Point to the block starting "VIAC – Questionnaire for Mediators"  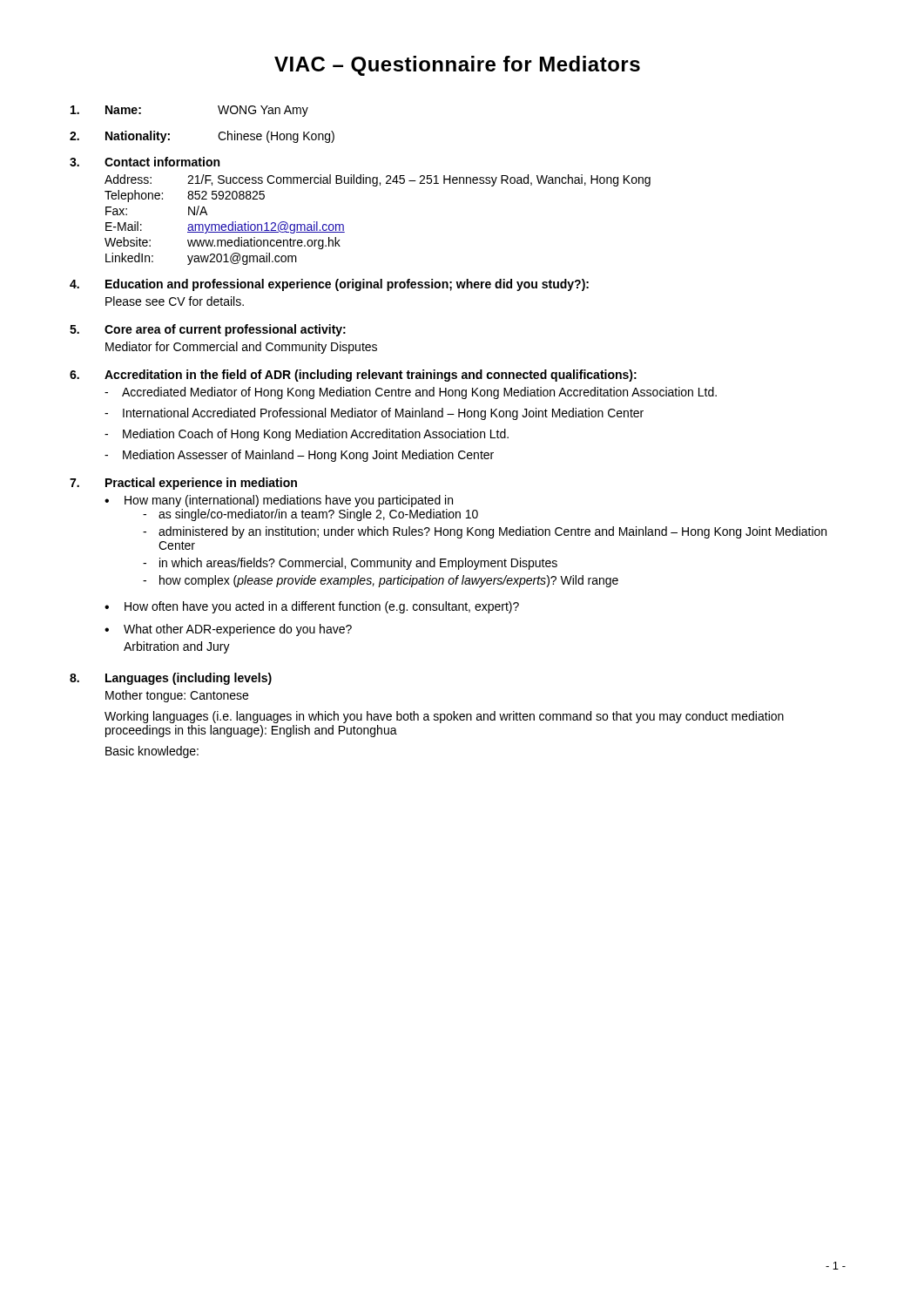[x=458, y=64]
